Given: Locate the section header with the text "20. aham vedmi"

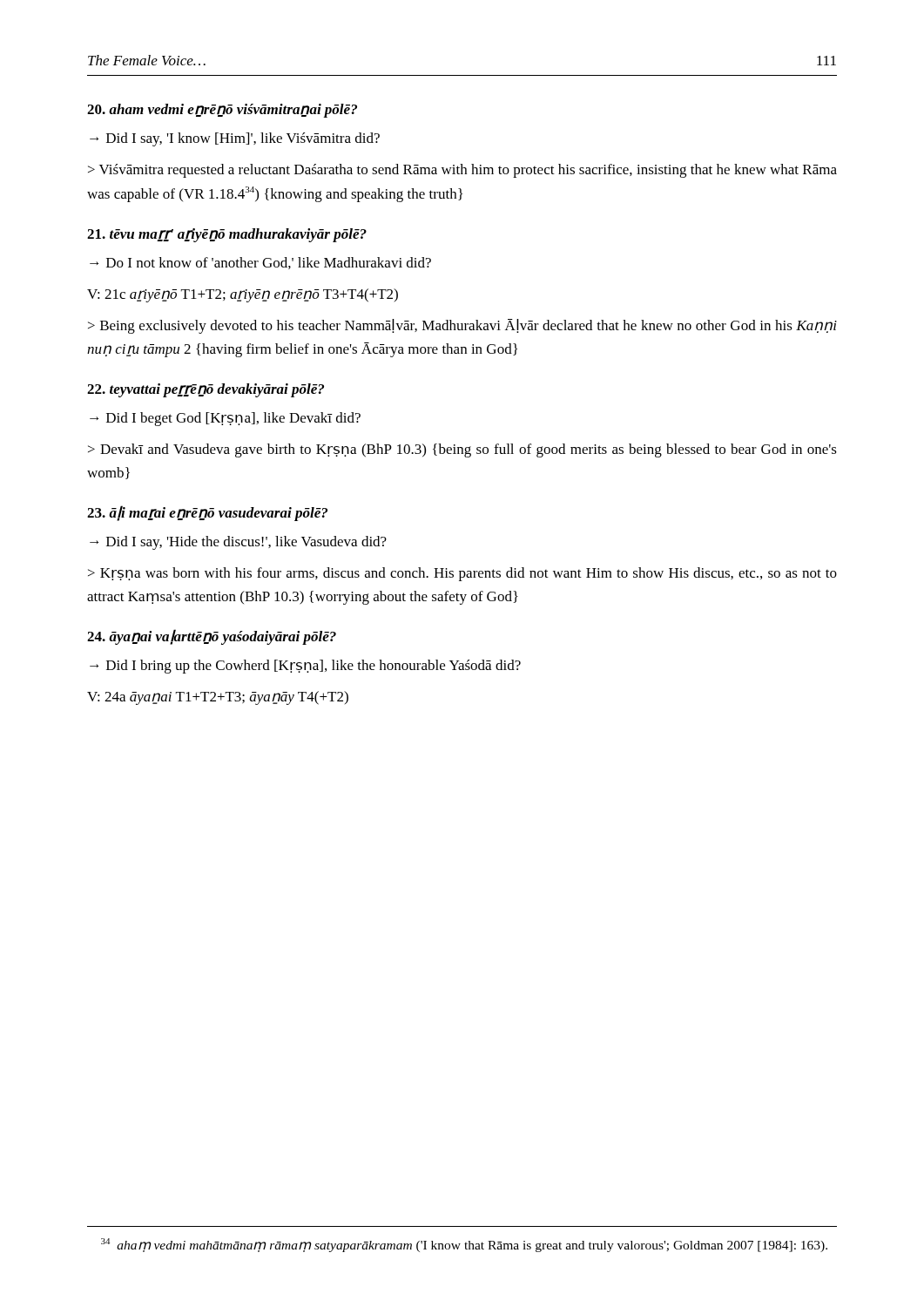Looking at the screenshot, I should pos(222,109).
